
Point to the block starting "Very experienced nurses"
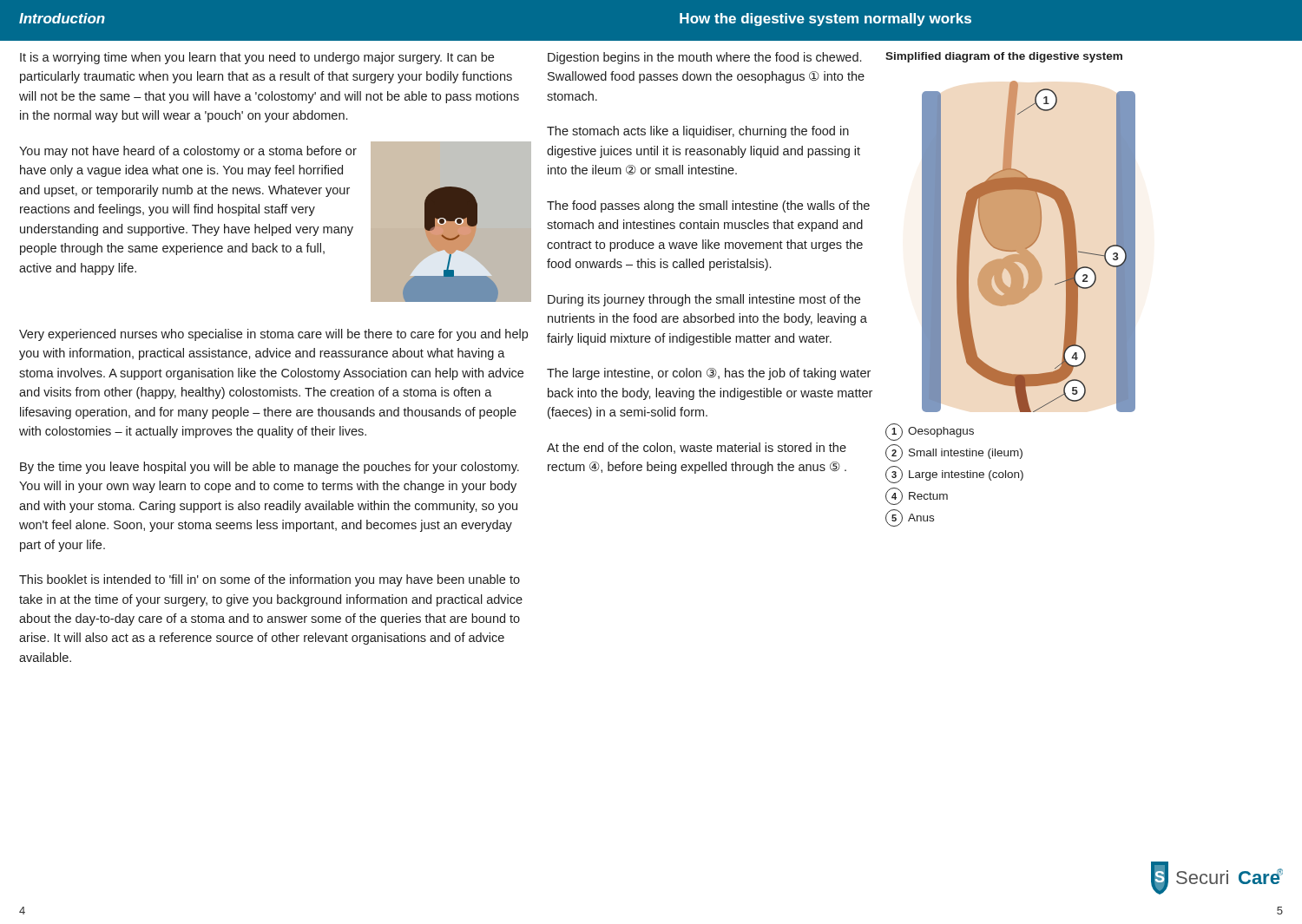tap(274, 383)
